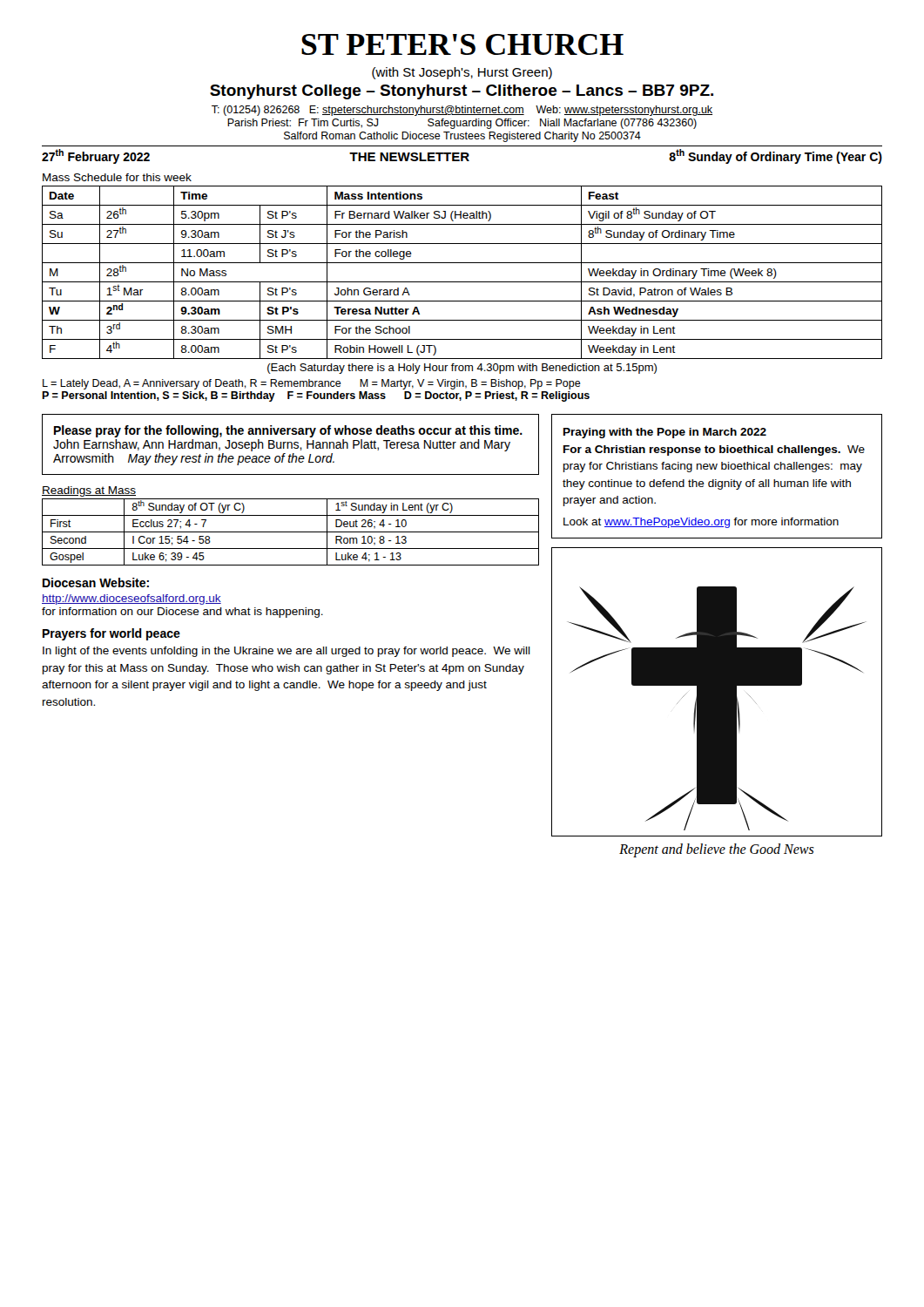The width and height of the screenshot is (924, 1307).
Task: Select the passage starting "In light of the events unfolding"
Action: click(290, 676)
